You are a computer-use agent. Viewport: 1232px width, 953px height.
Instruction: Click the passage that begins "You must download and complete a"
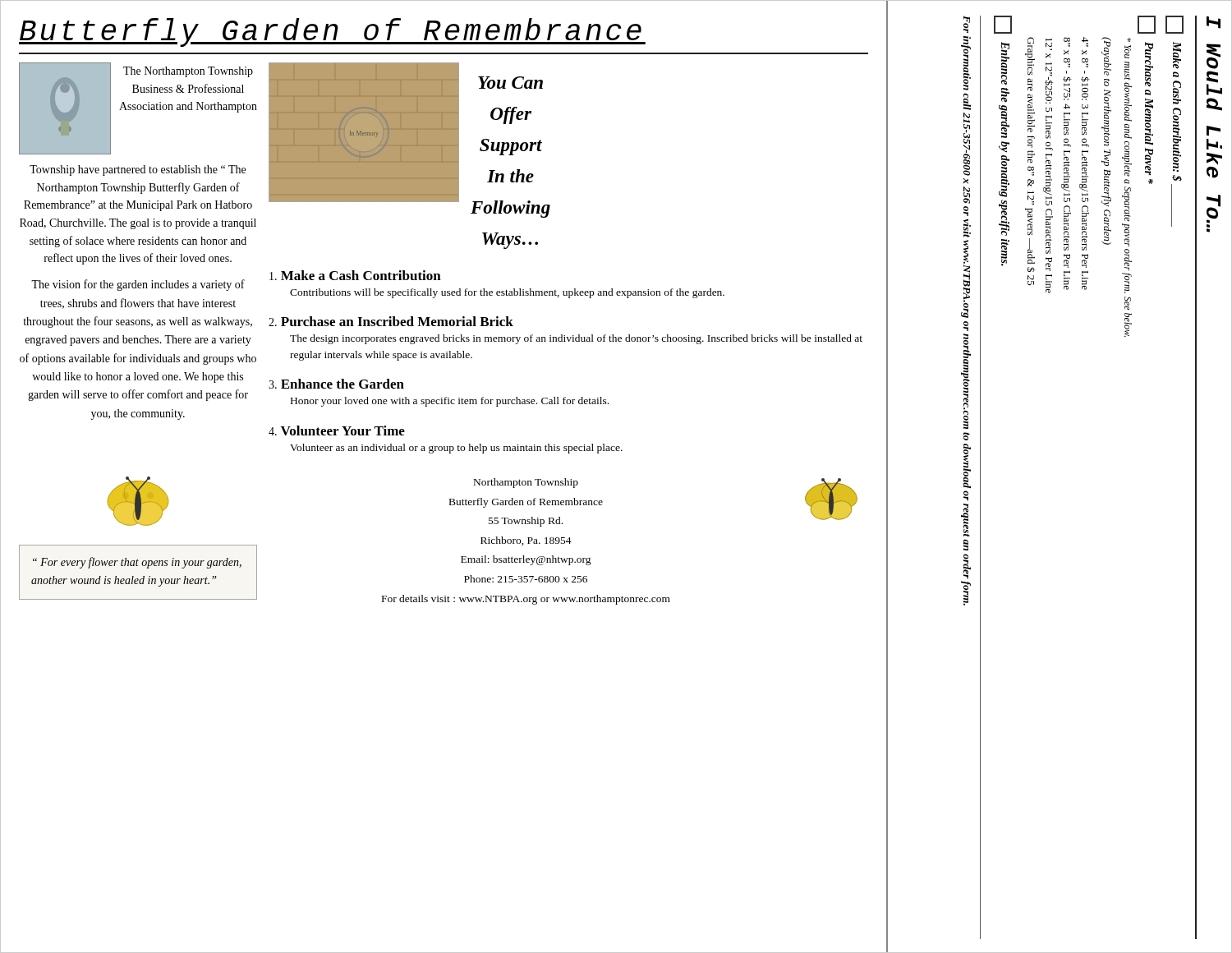point(1128,187)
